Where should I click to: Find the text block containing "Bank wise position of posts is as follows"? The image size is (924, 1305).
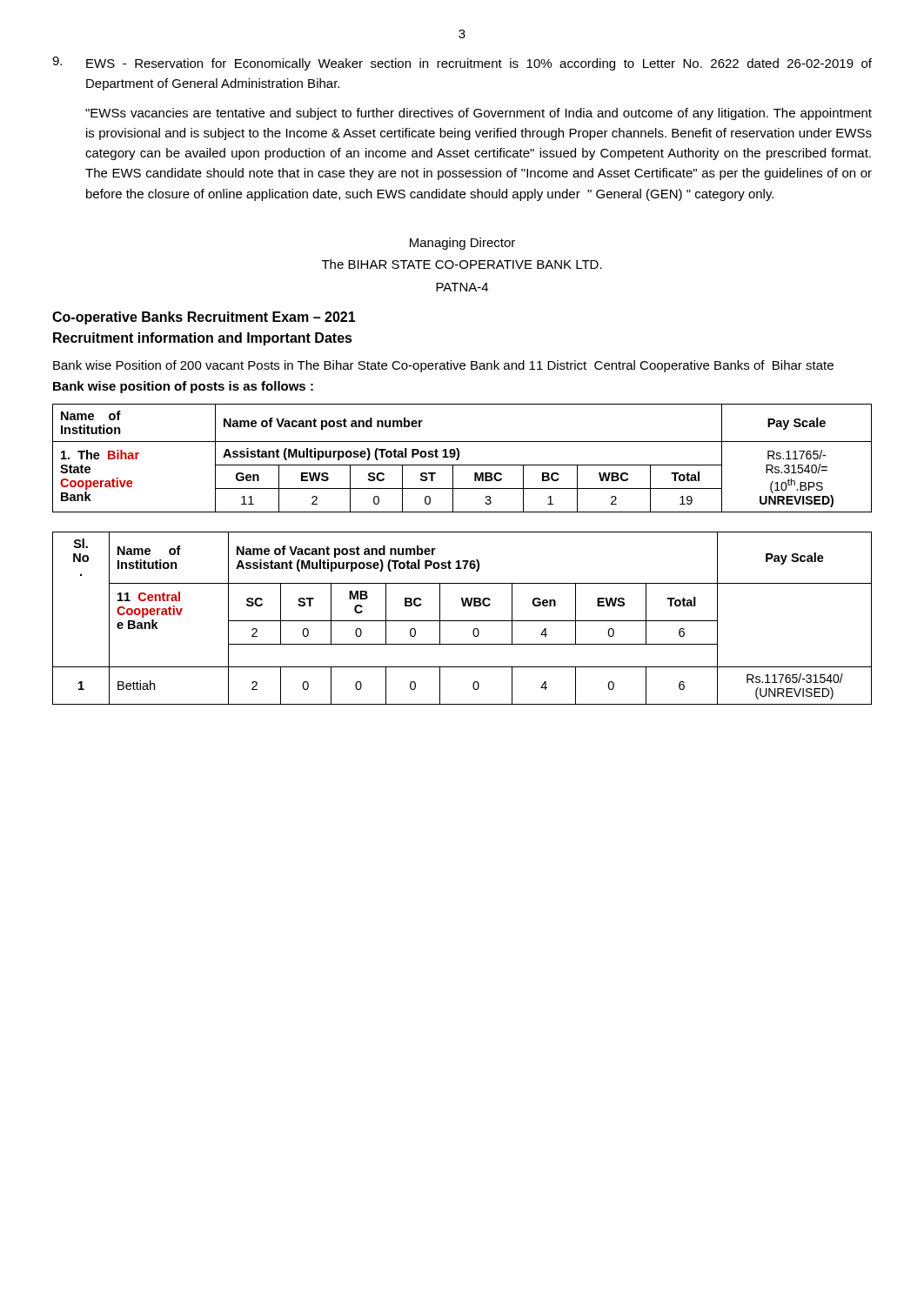point(183,386)
